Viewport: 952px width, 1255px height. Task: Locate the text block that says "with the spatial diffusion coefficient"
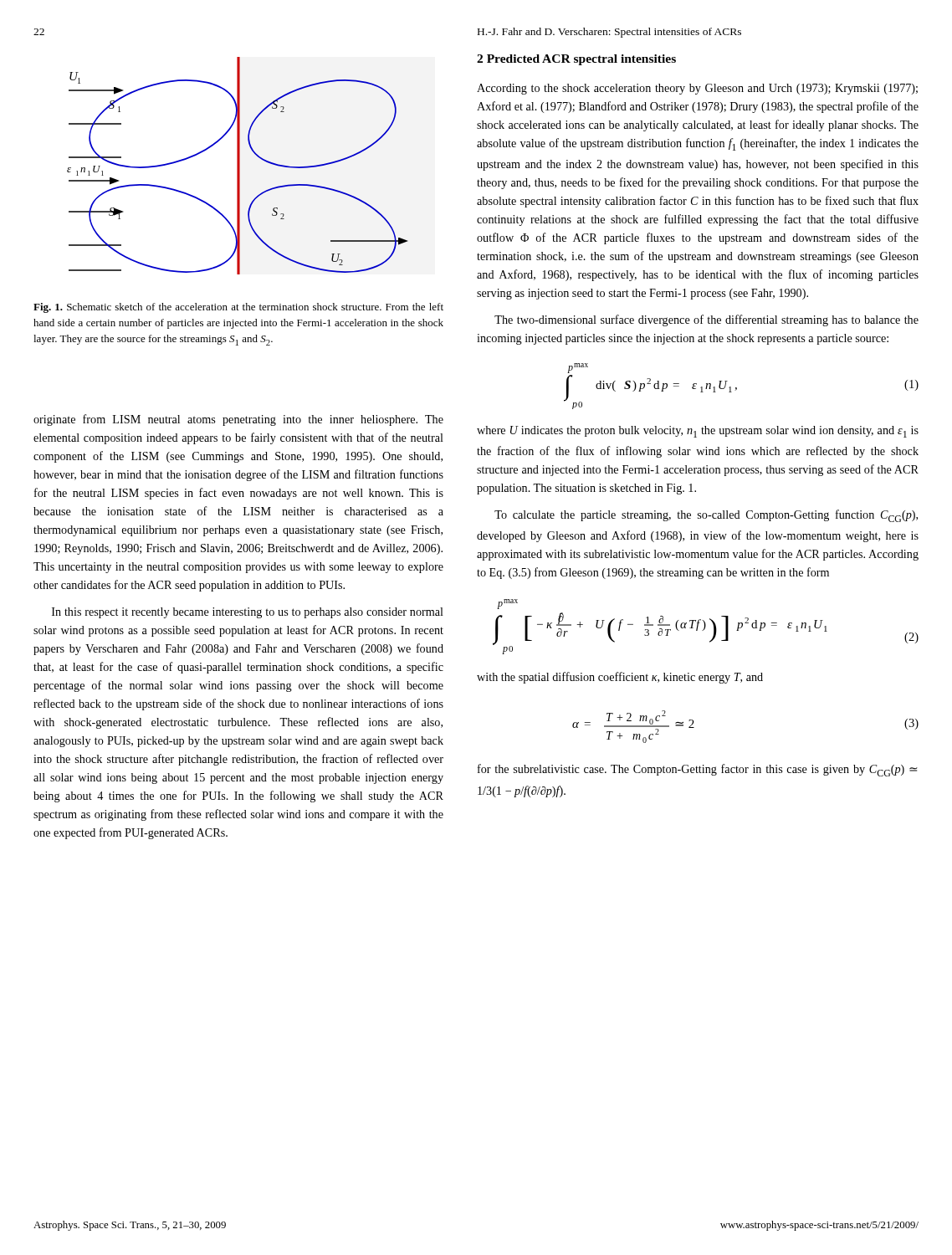click(x=698, y=677)
